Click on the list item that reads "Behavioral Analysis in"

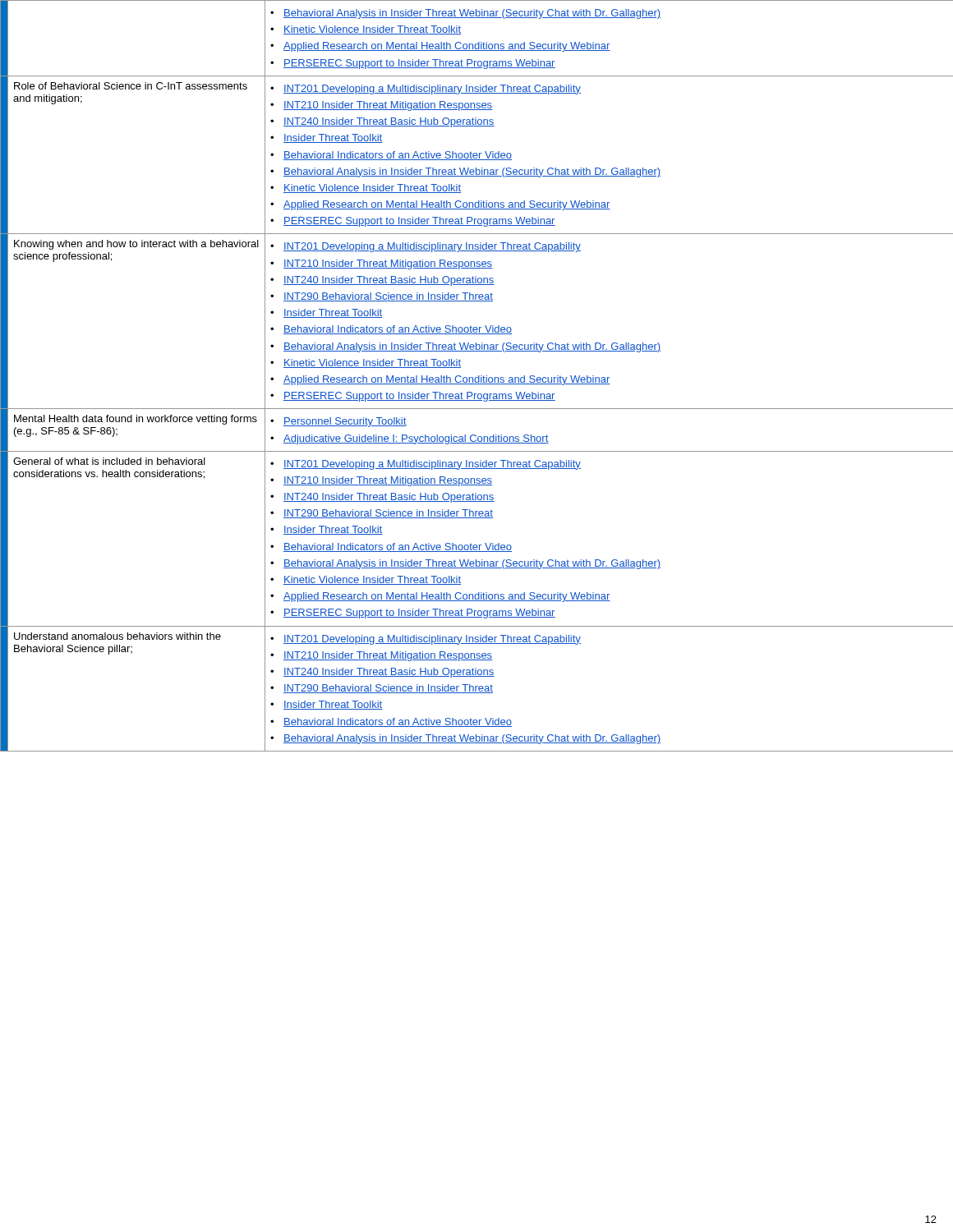click(x=612, y=38)
